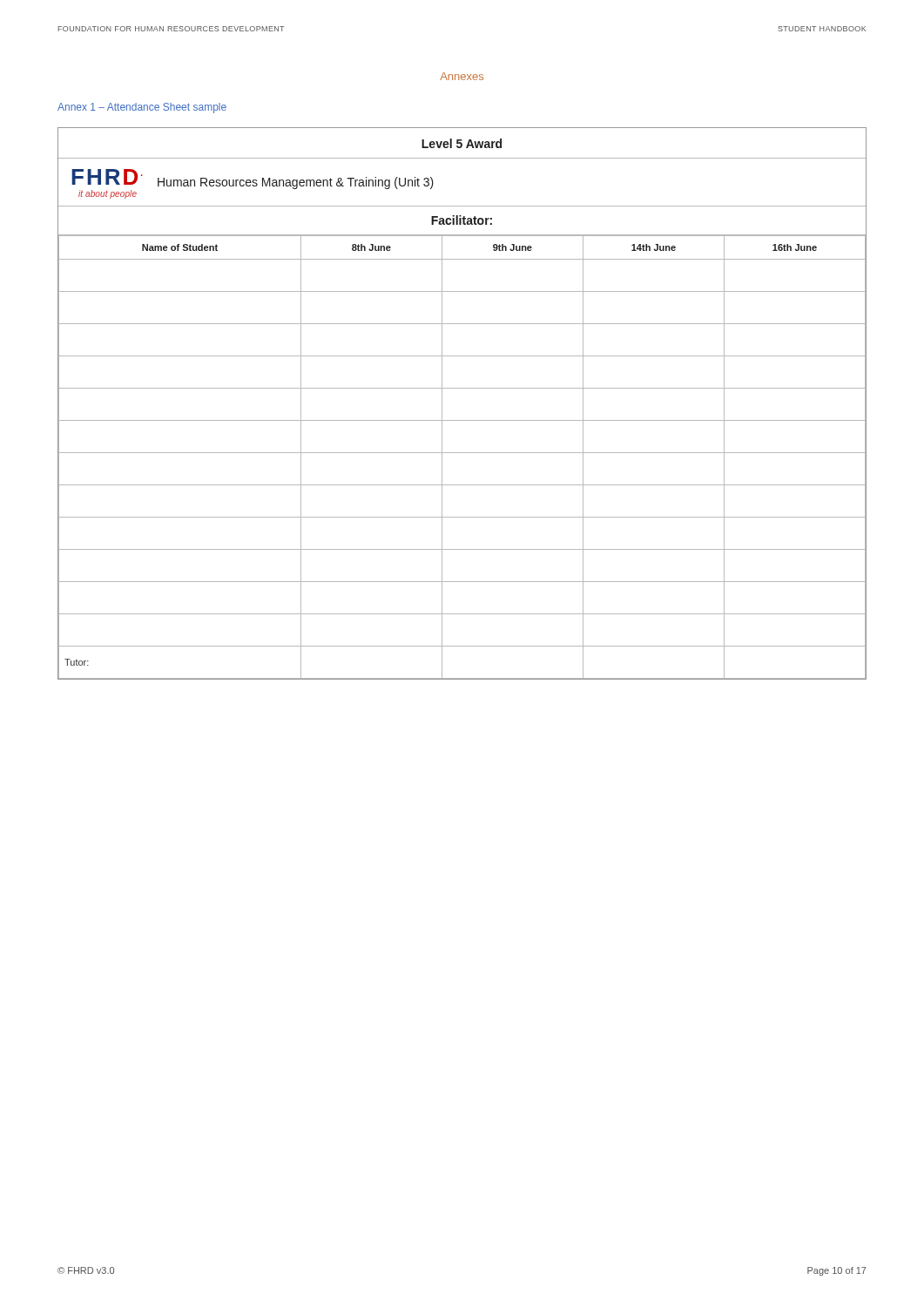The height and width of the screenshot is (1307, 924).
Task: Click on the table containing "Name of Student"
Action: coord(462,403)
